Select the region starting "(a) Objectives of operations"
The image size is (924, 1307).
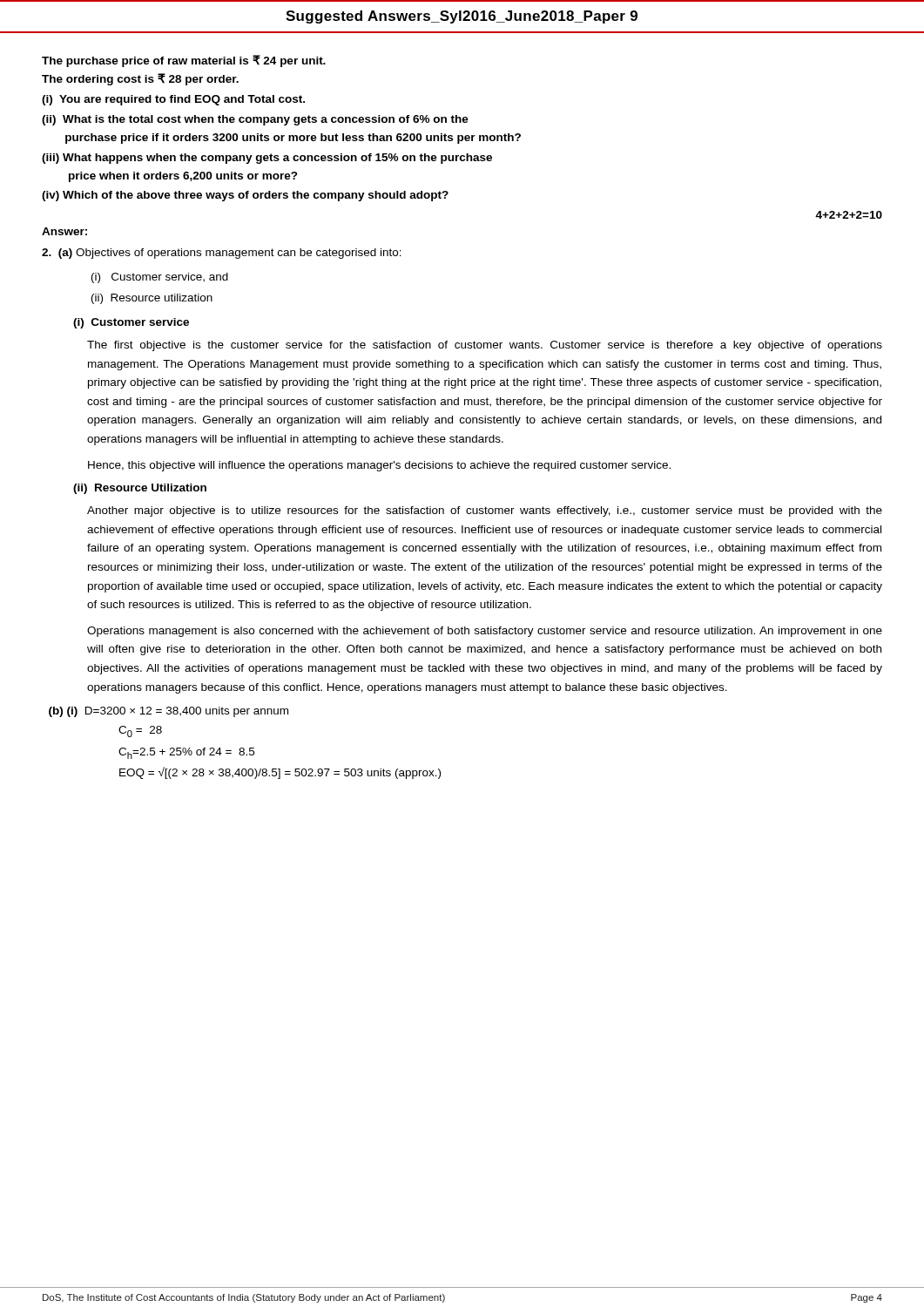click(222, 253)
